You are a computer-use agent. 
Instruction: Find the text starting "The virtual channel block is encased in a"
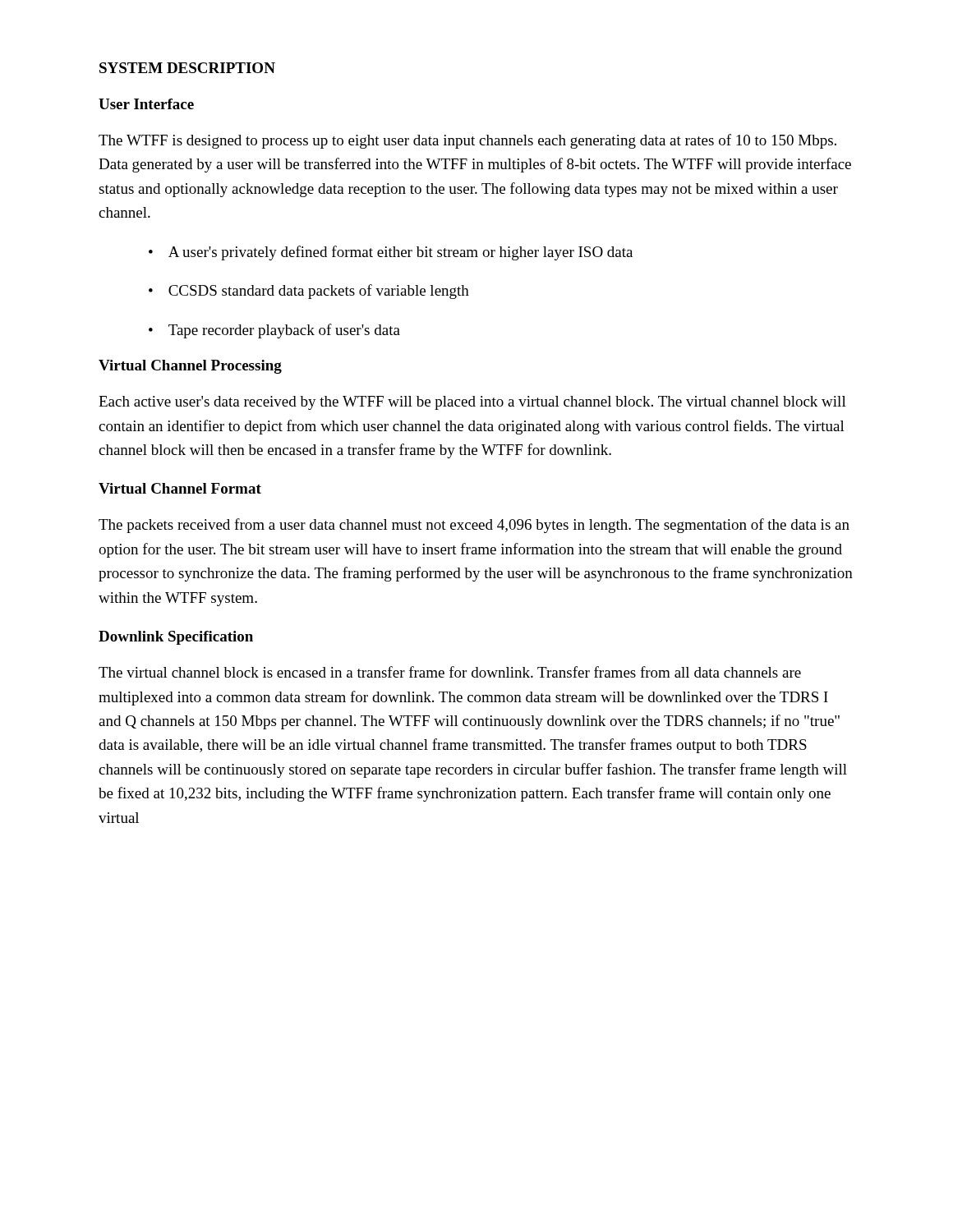pyautogui.click(x=473, y=745)
